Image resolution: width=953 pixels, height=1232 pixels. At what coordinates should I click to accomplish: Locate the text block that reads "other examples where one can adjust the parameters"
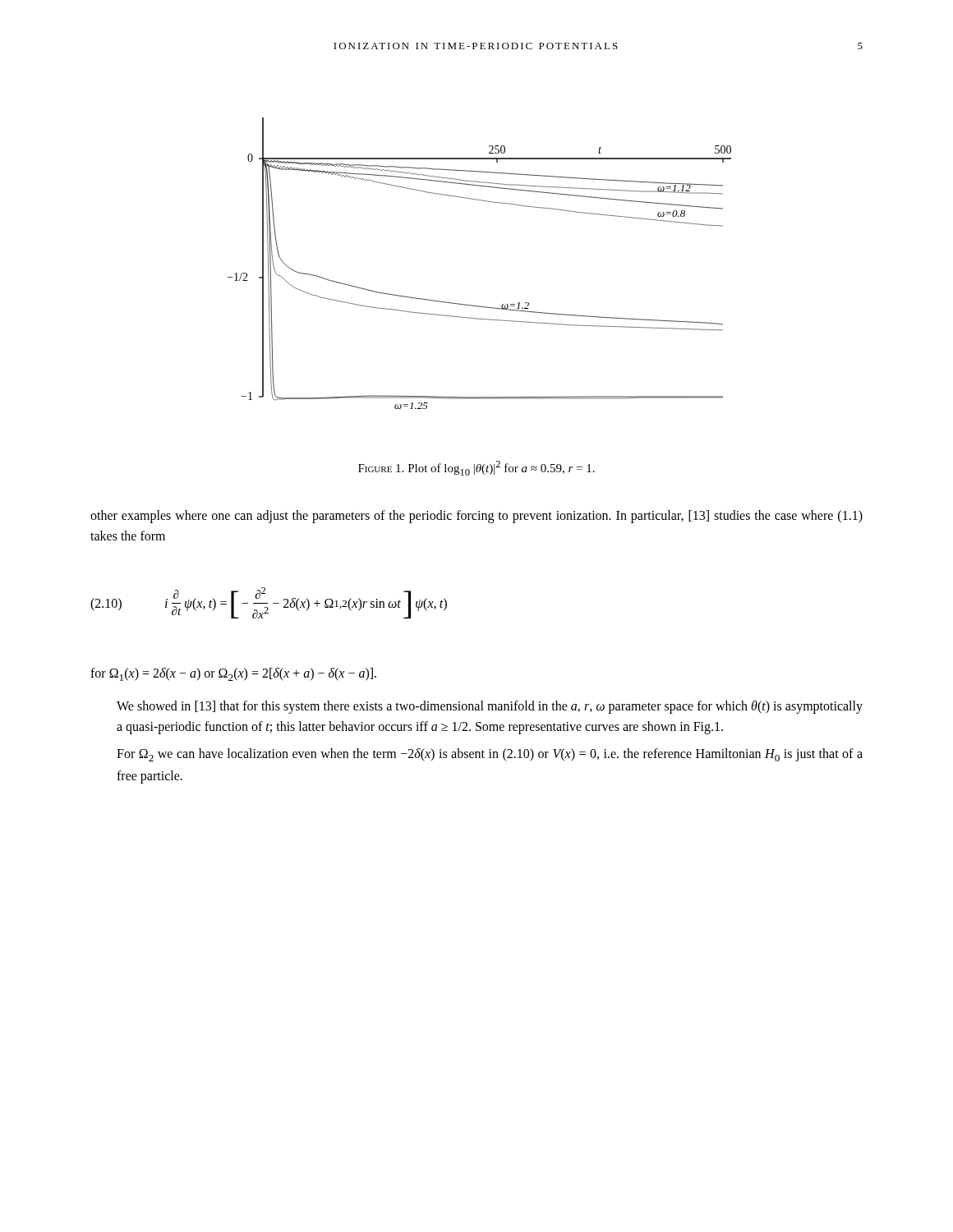476,526
